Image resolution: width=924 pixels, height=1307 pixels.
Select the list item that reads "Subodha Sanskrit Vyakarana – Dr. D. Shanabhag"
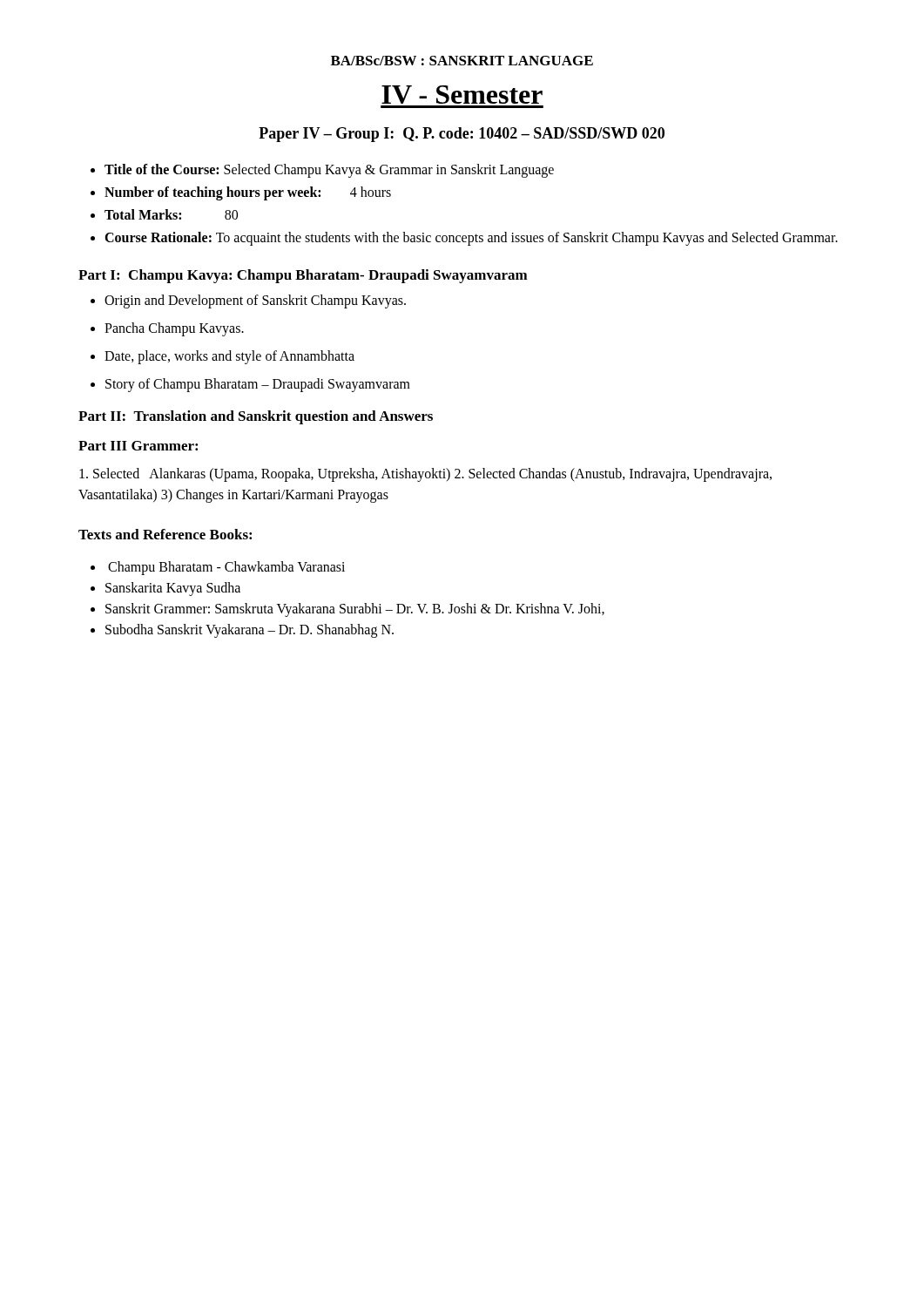tap(249, 630)
